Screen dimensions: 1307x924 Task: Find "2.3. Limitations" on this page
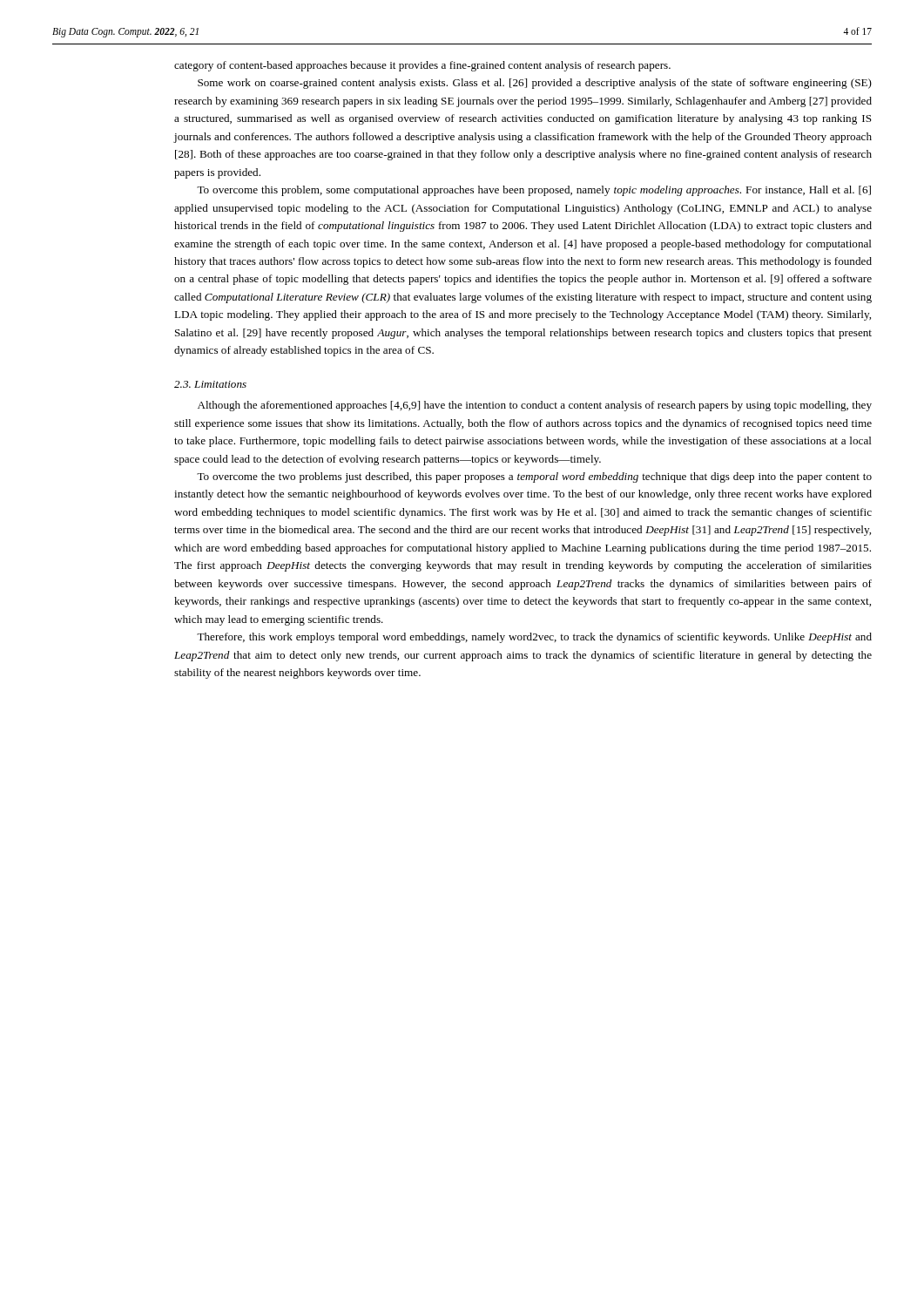click(210, 384)
